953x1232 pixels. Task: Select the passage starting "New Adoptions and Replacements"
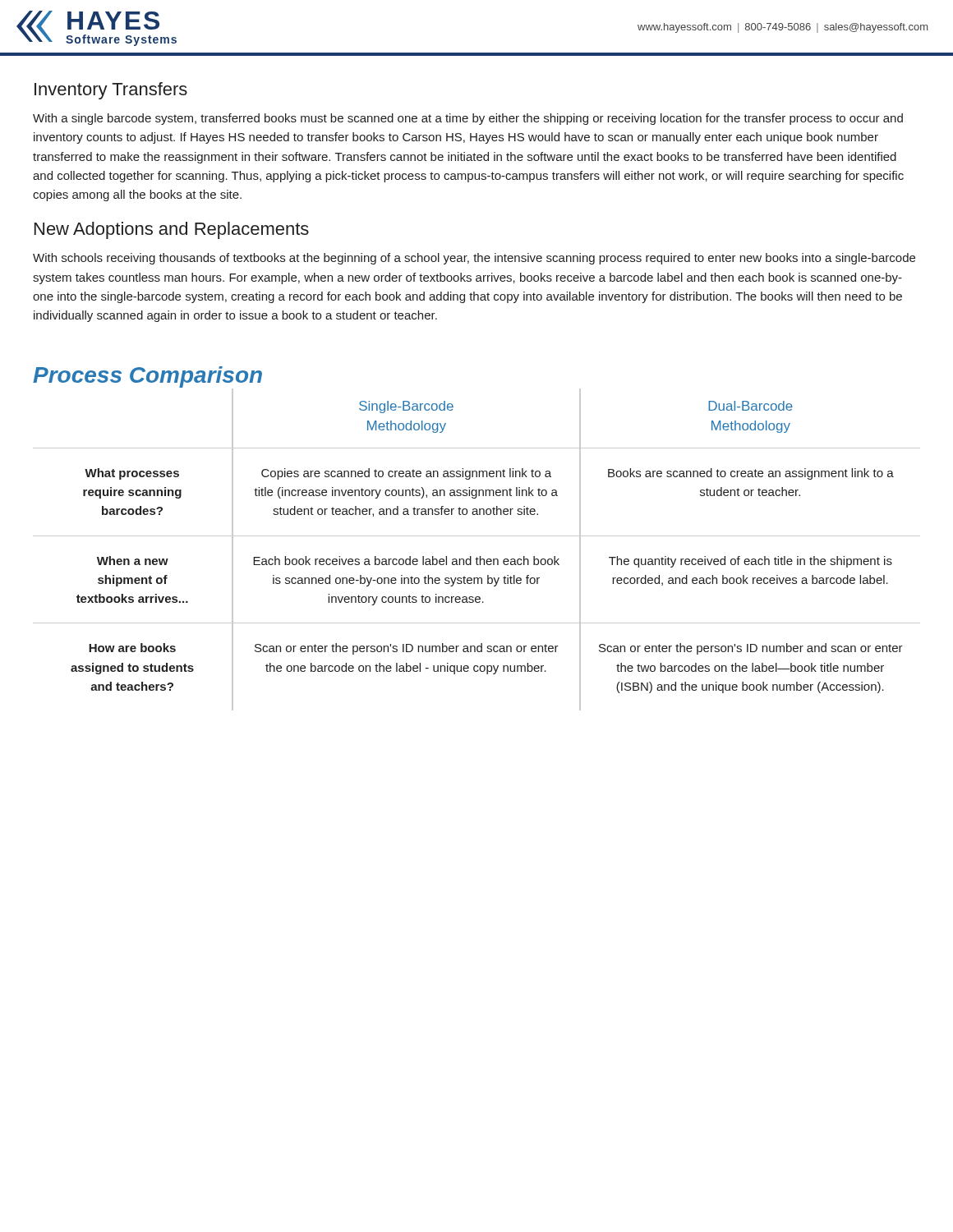(171, 229)
